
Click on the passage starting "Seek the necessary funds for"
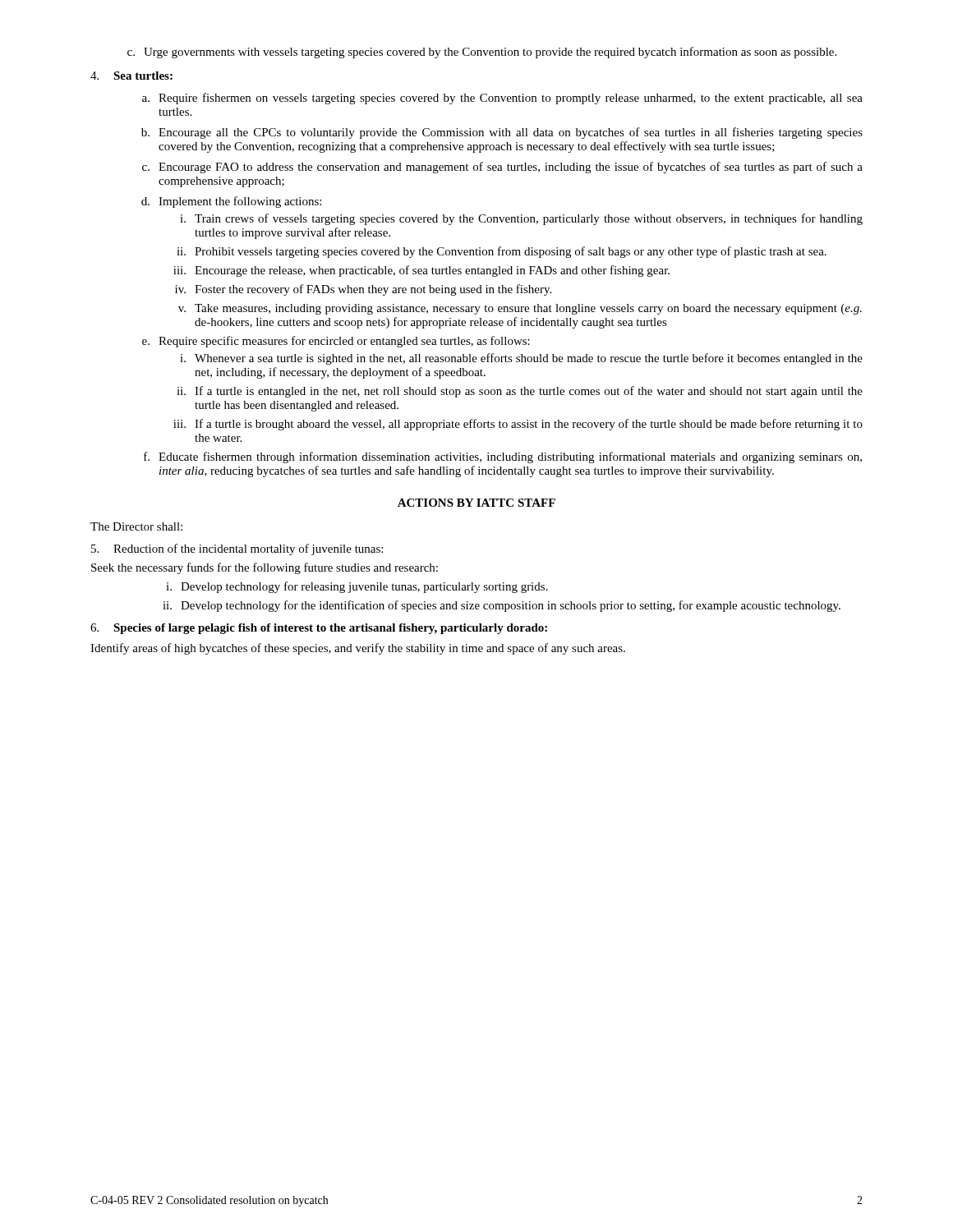point(265,568)
